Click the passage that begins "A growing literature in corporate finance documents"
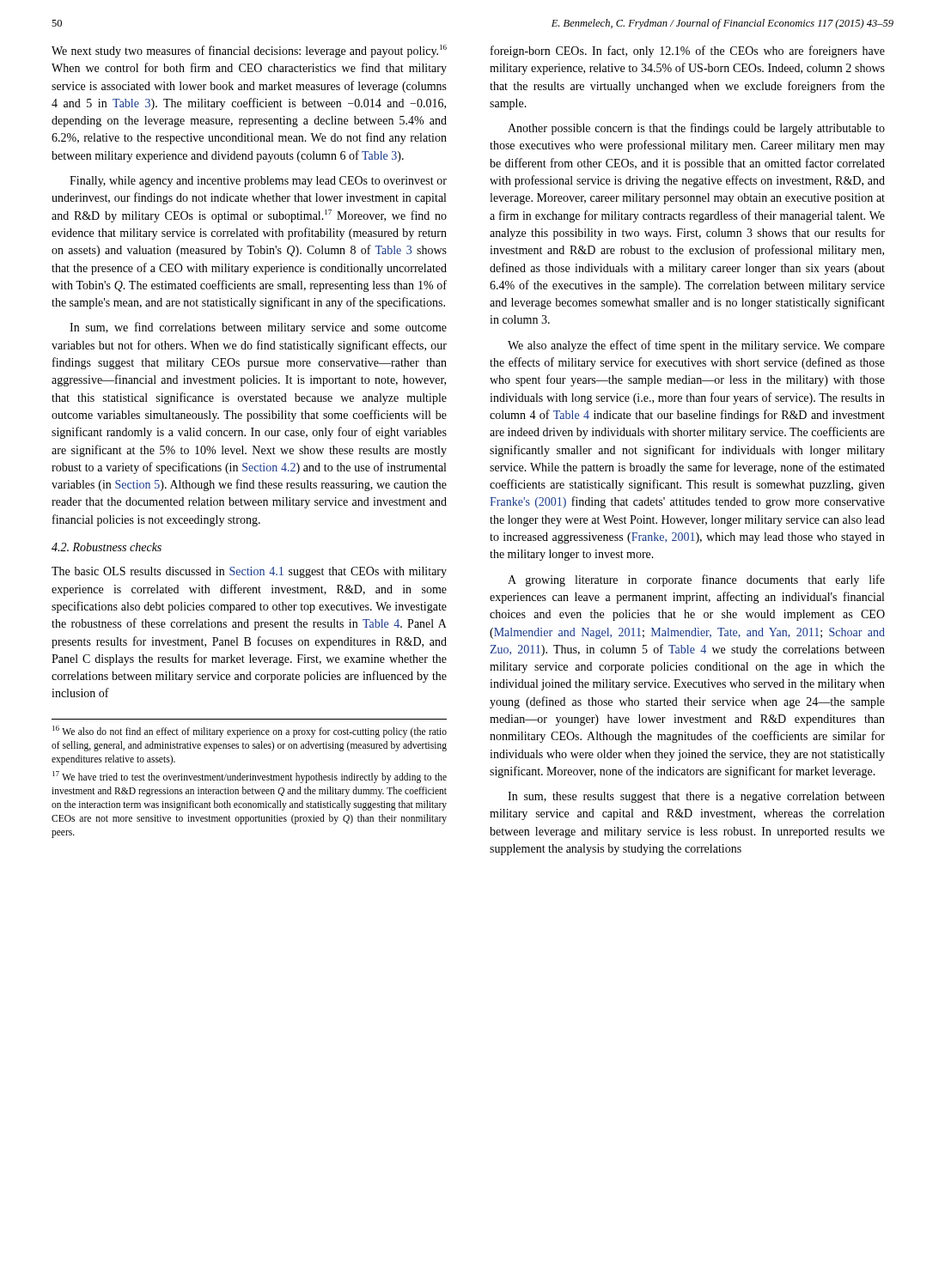 pos(687,676)
